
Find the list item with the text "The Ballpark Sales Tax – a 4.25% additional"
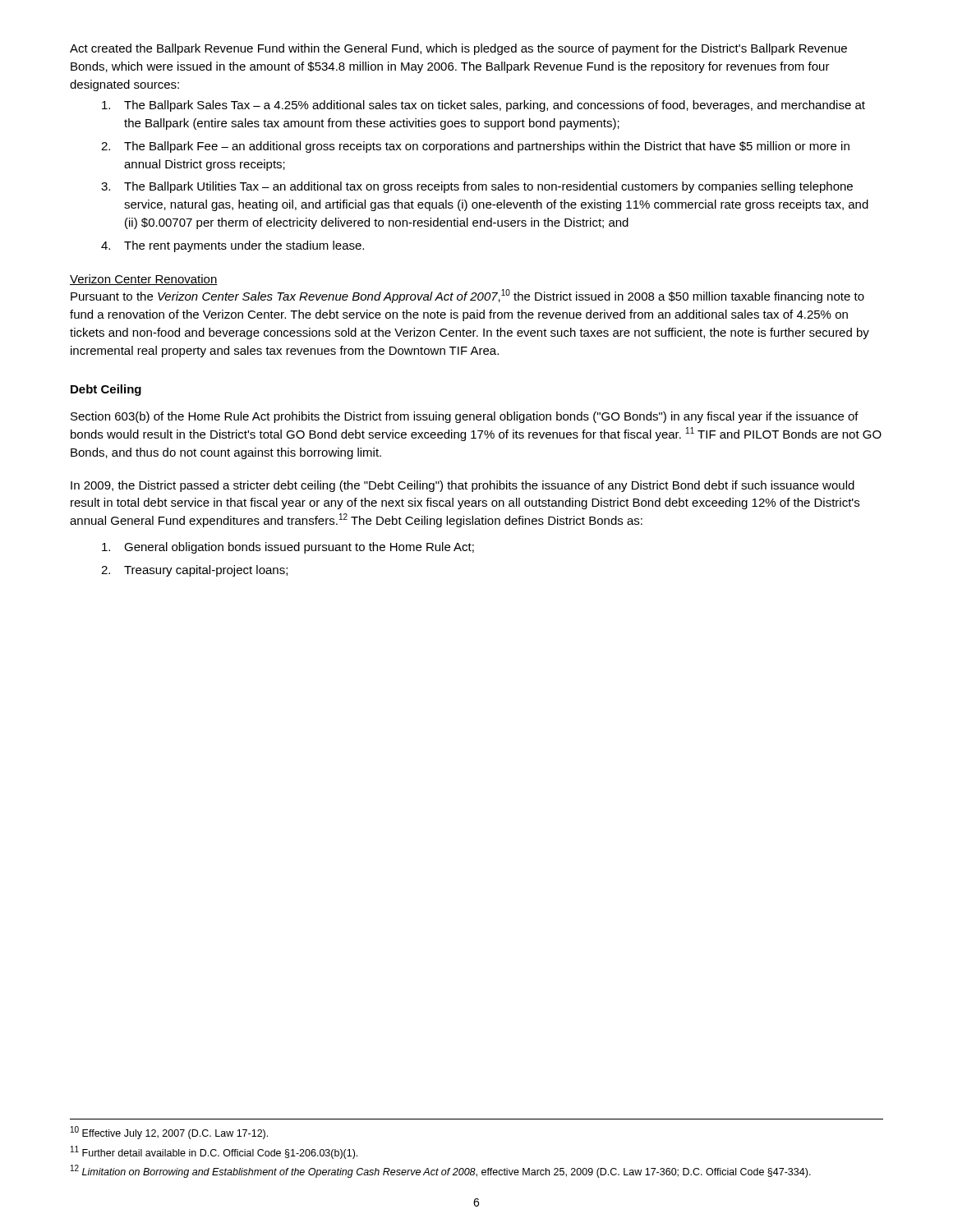pyautogui.click(x=492, y=114)
